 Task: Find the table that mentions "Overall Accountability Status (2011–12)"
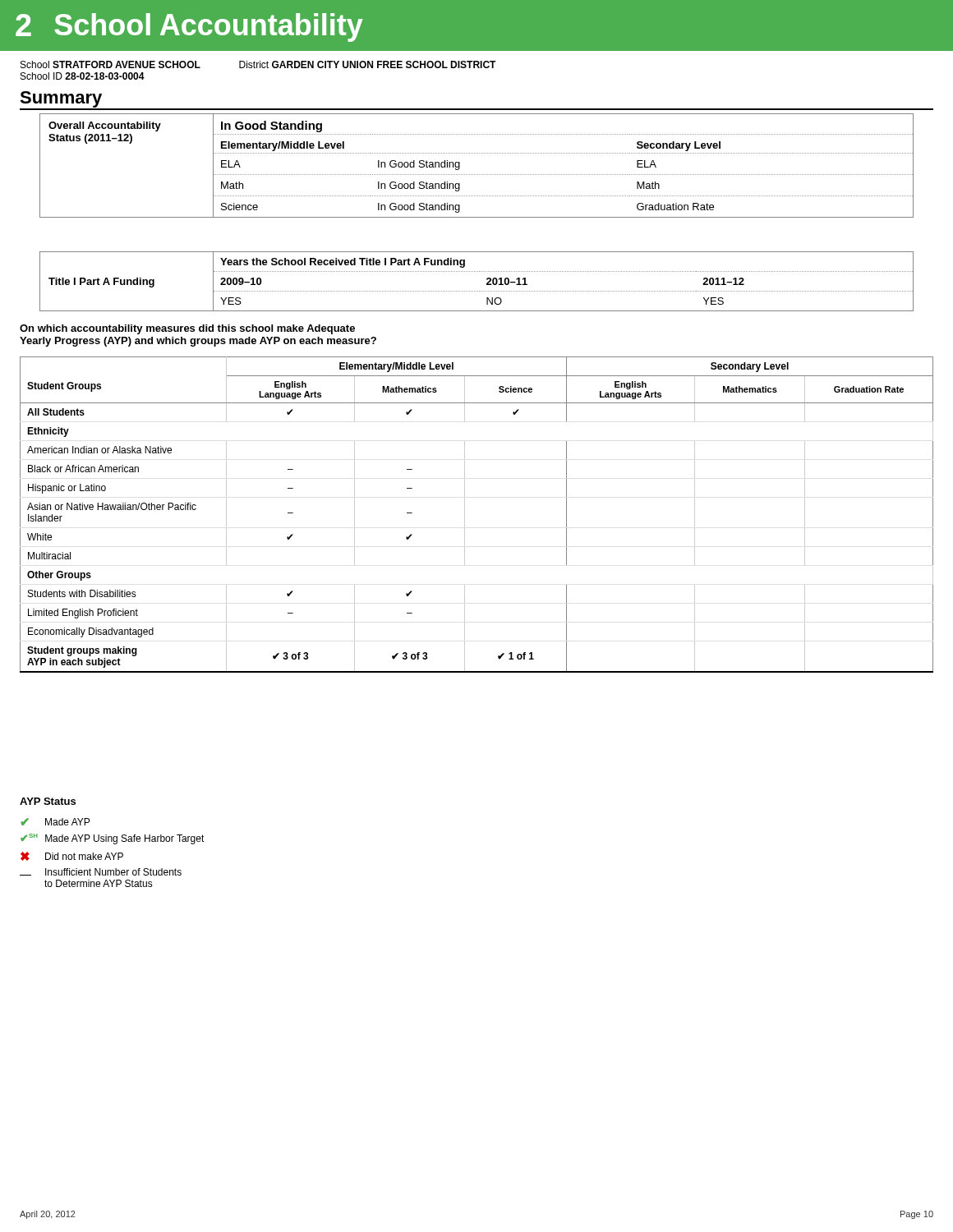click(x=476, y=166)
